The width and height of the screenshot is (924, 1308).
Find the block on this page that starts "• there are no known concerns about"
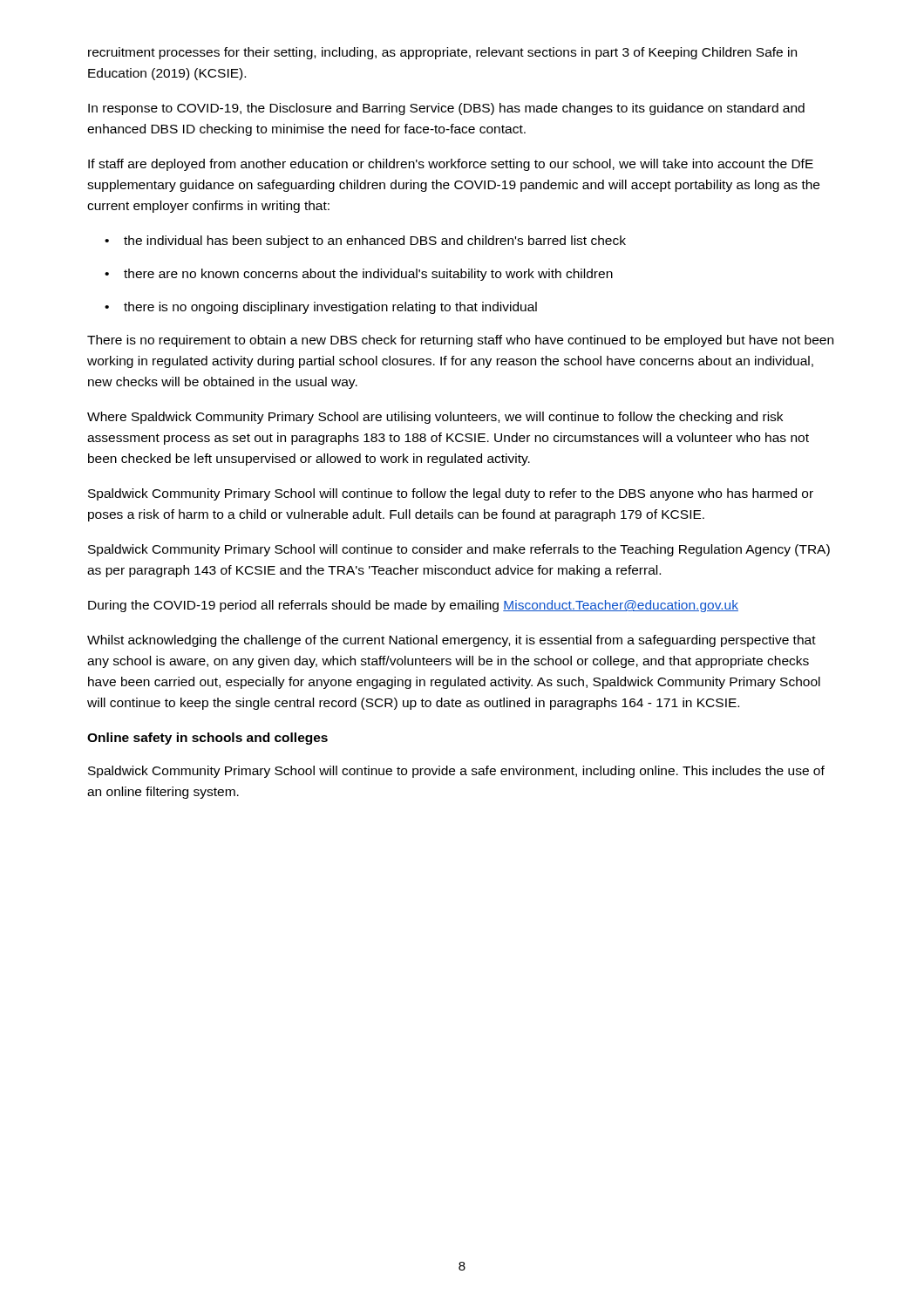(x=471, y=274)
